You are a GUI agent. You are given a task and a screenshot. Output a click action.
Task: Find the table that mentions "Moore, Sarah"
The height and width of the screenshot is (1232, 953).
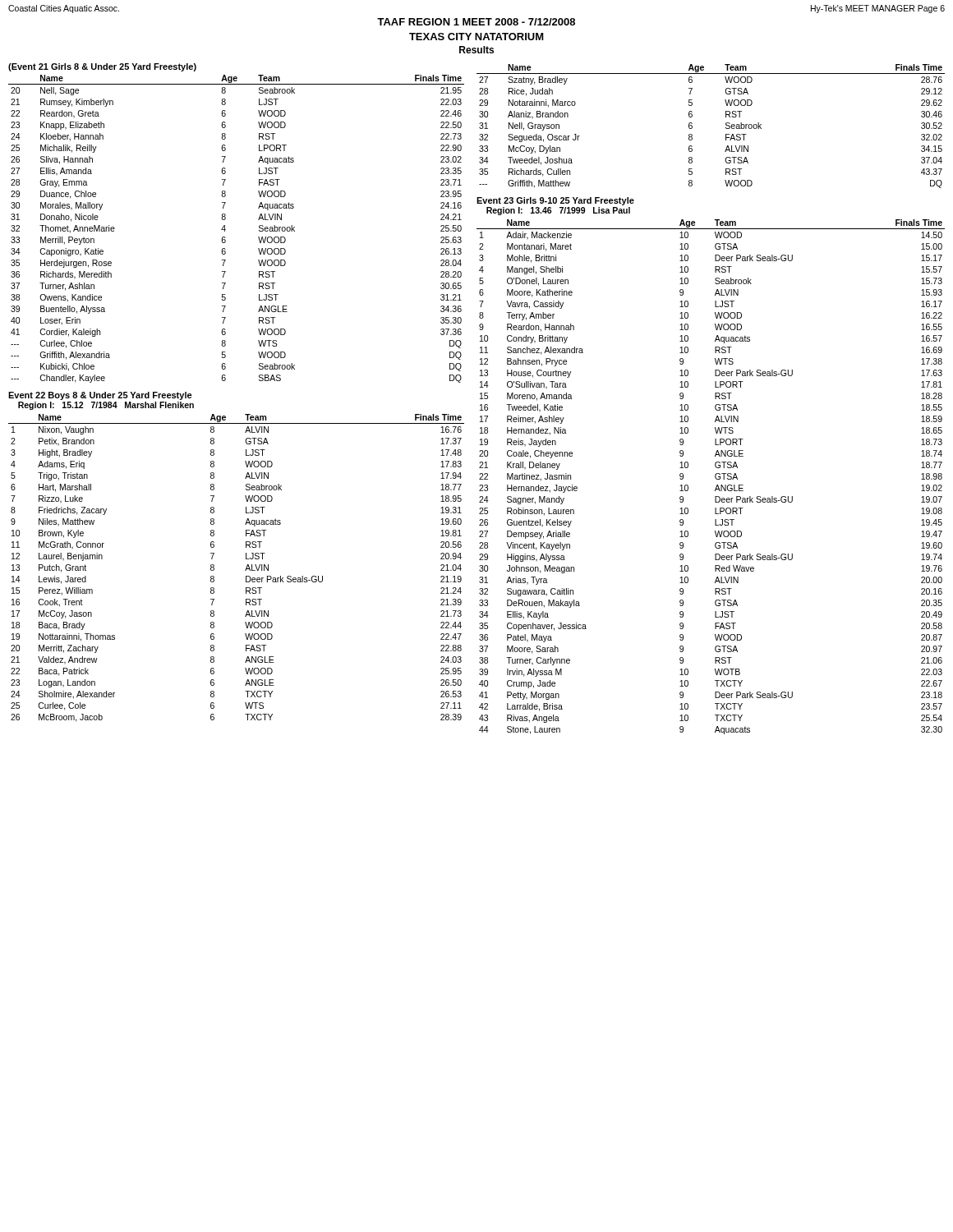(x=711, y=476)
